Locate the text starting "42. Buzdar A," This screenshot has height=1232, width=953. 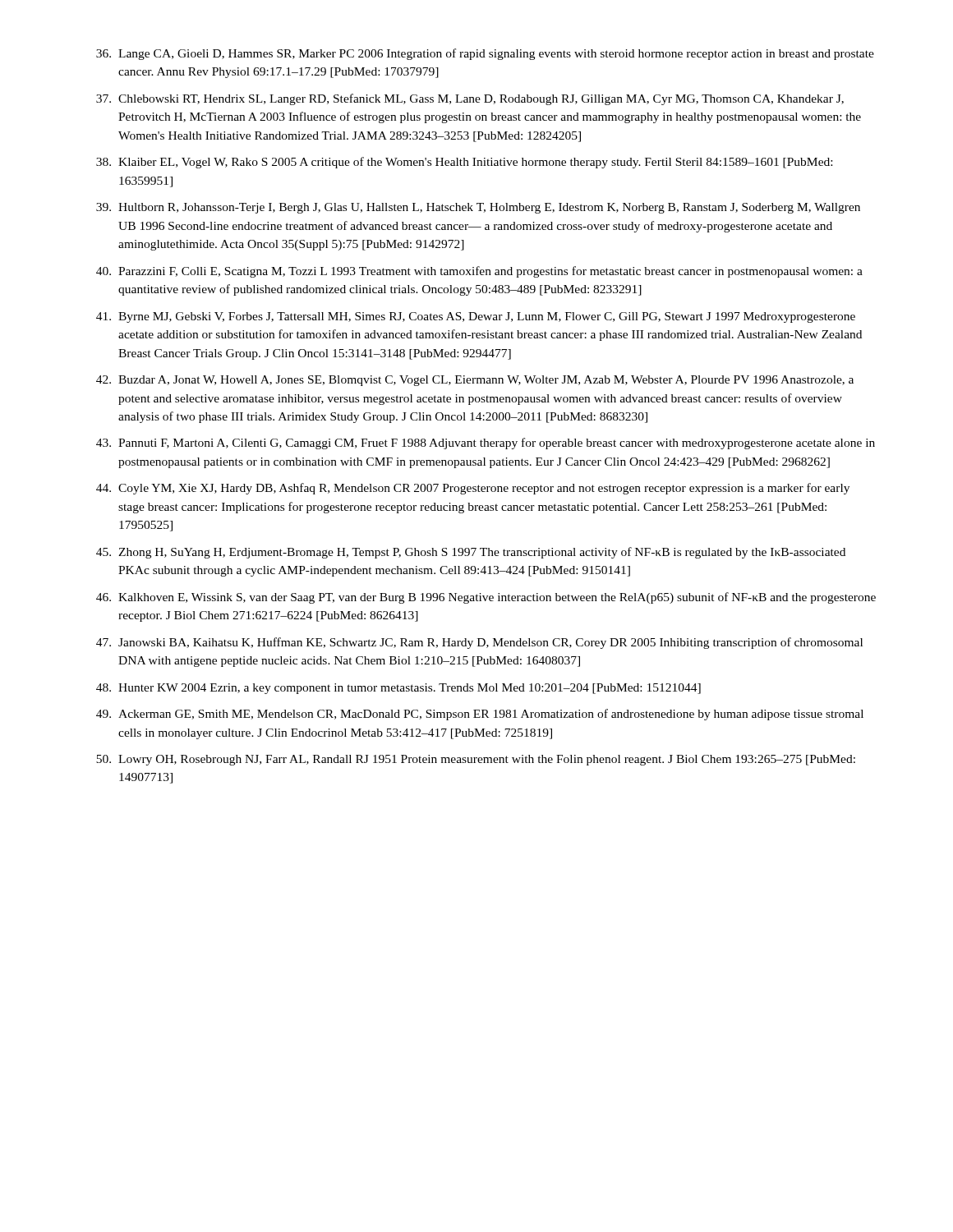(476, 398)
